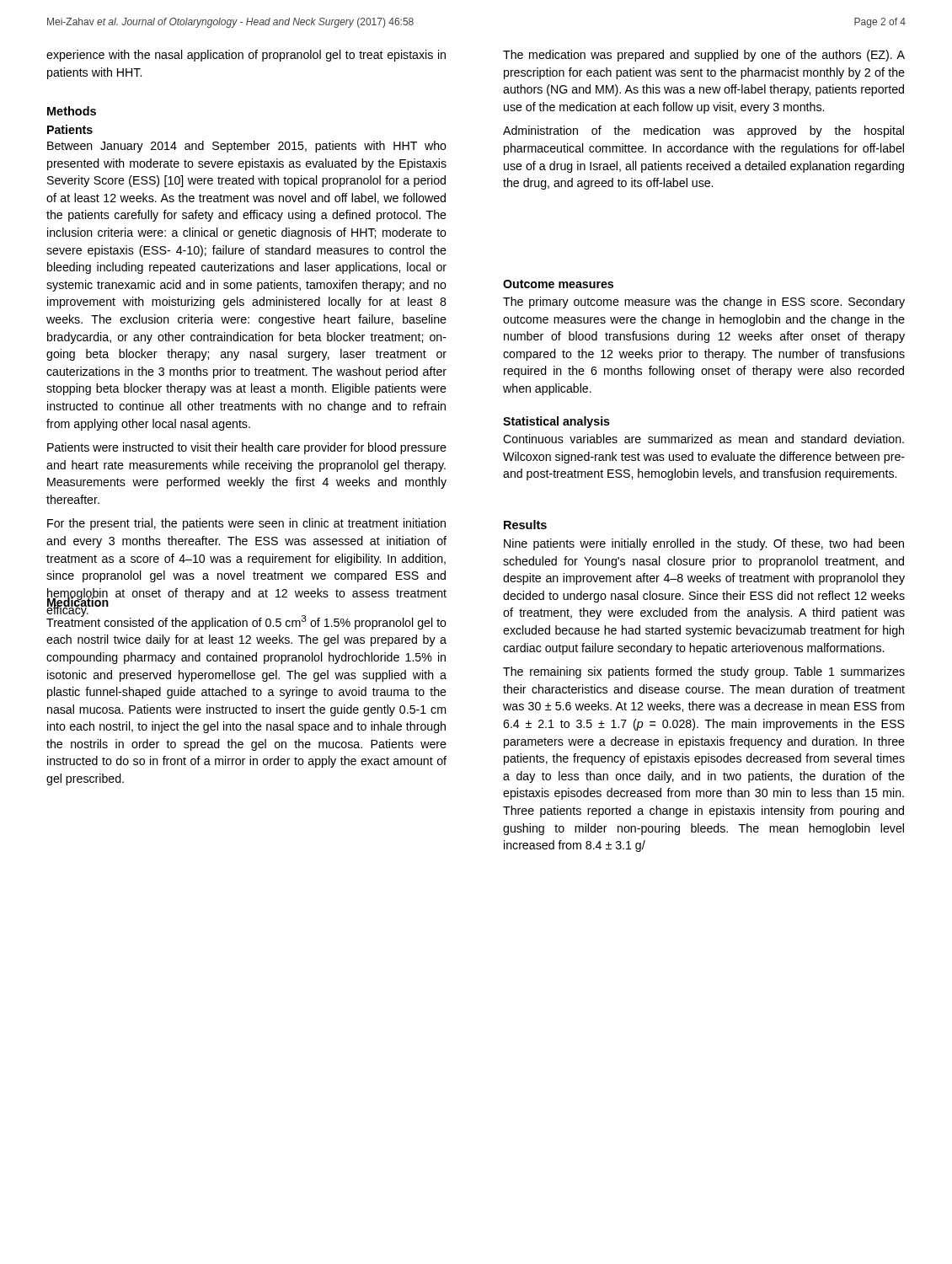Where is the passage that starts "experience with the nasal"?
Screen dimensions: 1264x952
click(x=246, y=64)
